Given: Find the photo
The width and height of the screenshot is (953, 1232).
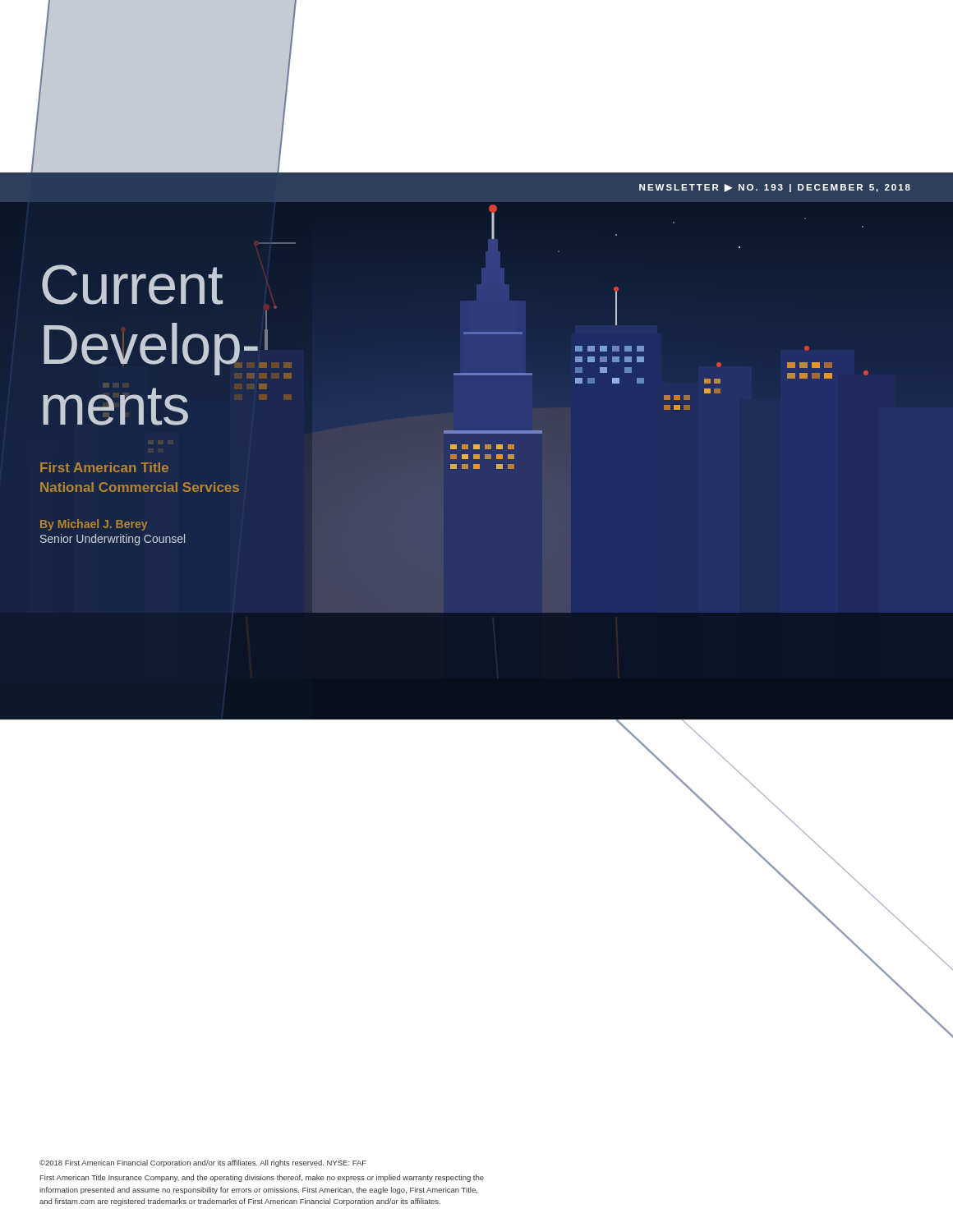Looking at the screenshot, I should tap(476, 461).
